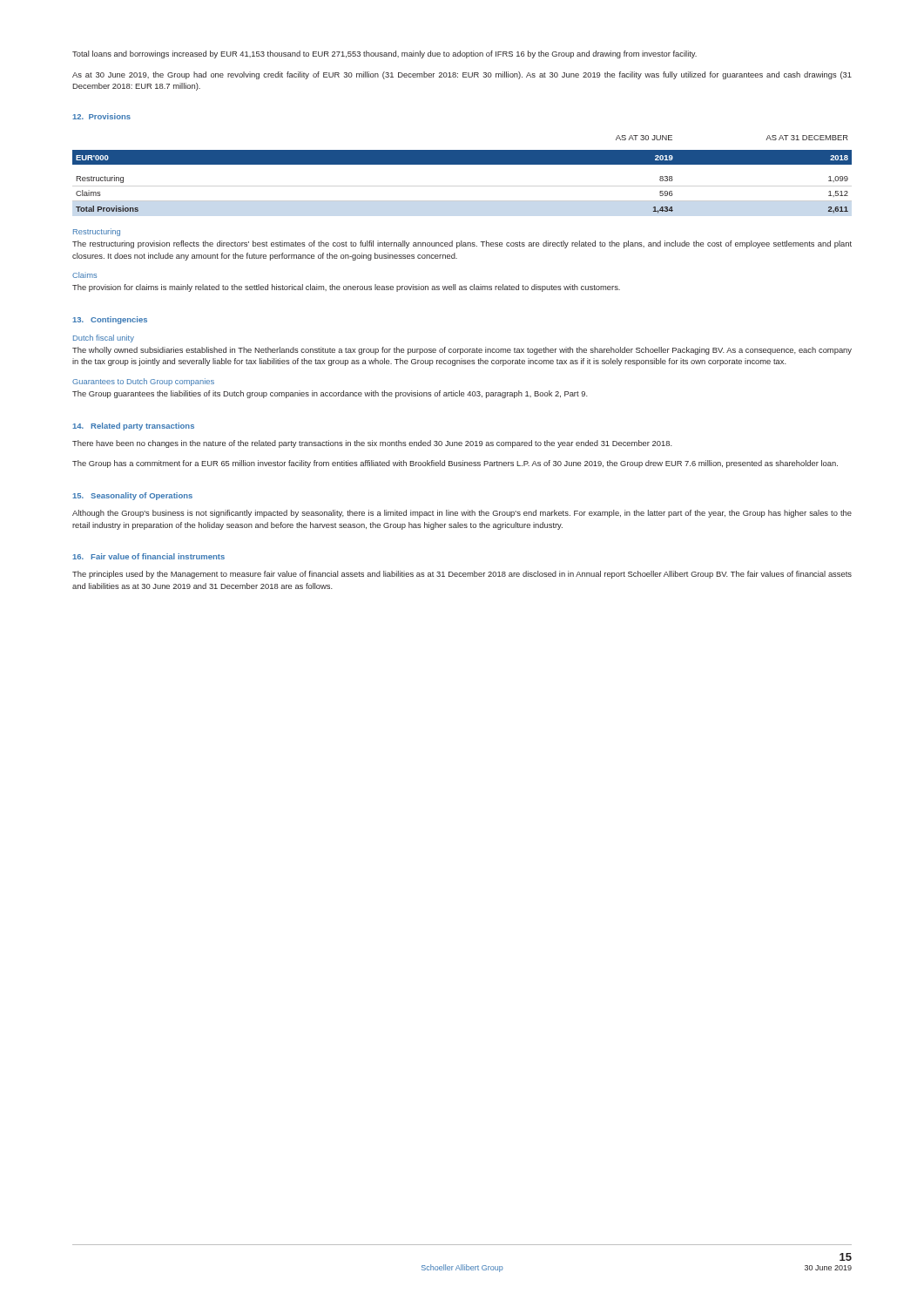Find the text block containing "There have been no changes in the nature"
The height and width of the screenshot is (1307, 924).
coord(372,443)
